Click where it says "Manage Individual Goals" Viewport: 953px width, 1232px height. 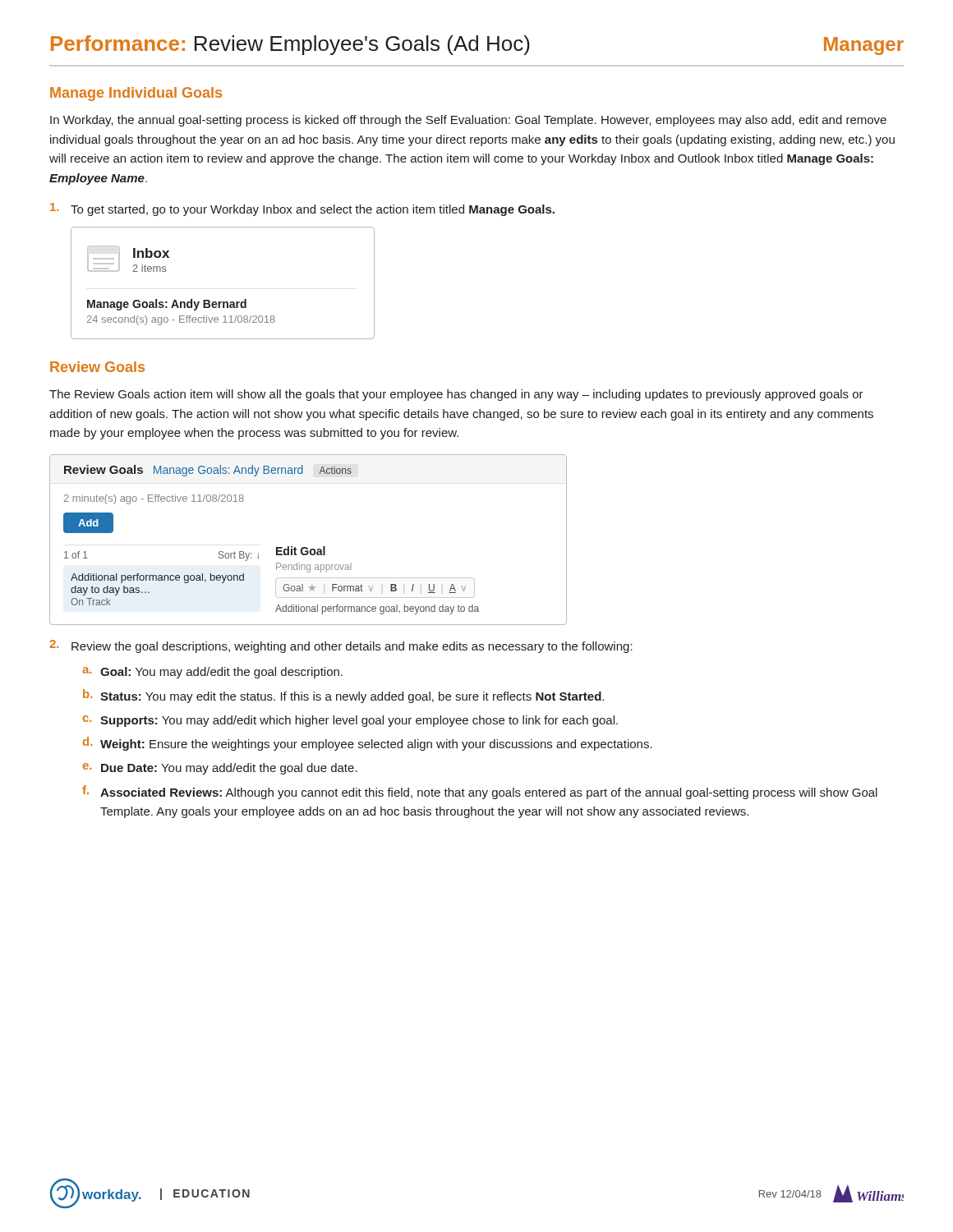[x=136, y=93]
